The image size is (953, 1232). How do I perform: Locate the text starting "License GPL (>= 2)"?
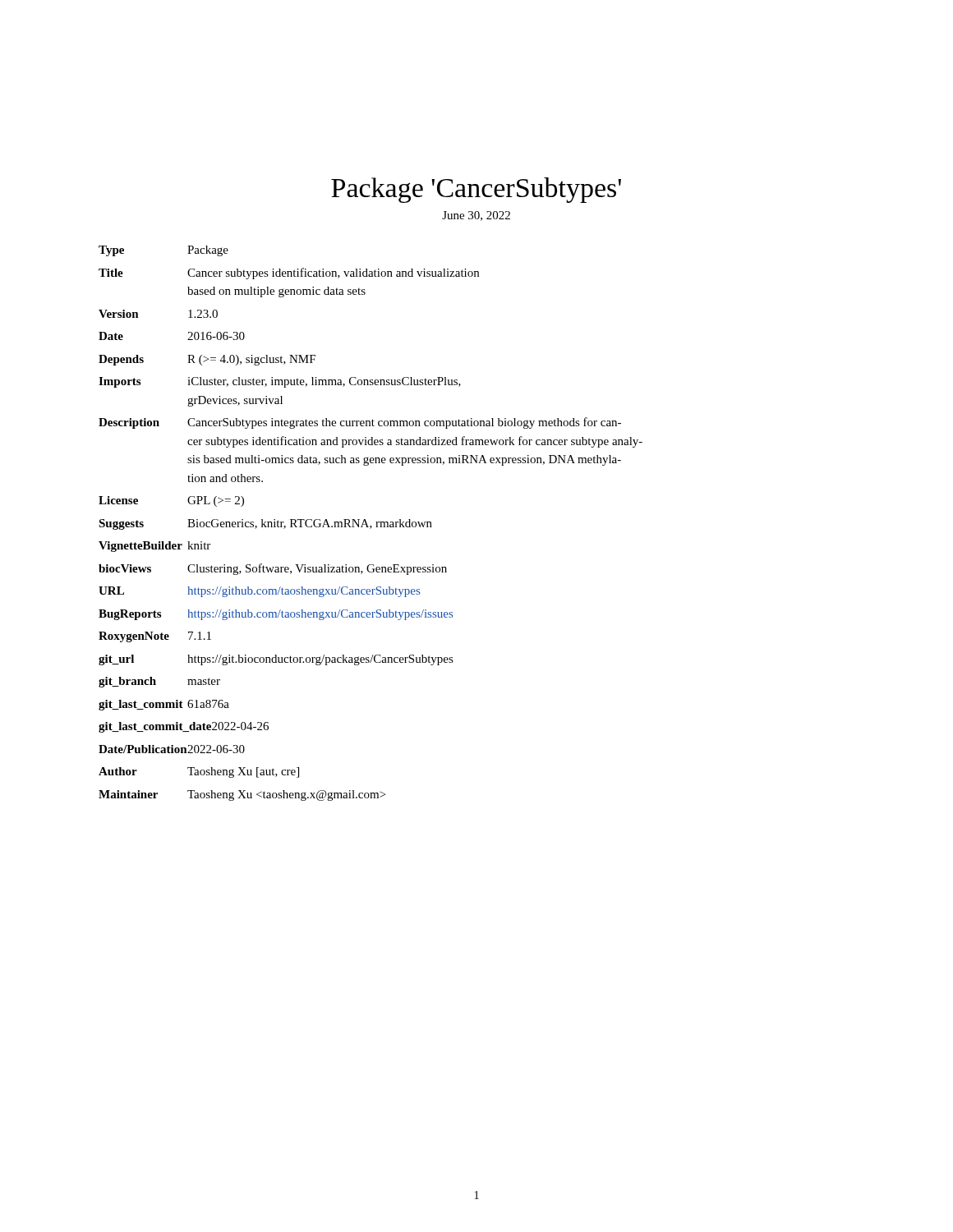point(109,501)
